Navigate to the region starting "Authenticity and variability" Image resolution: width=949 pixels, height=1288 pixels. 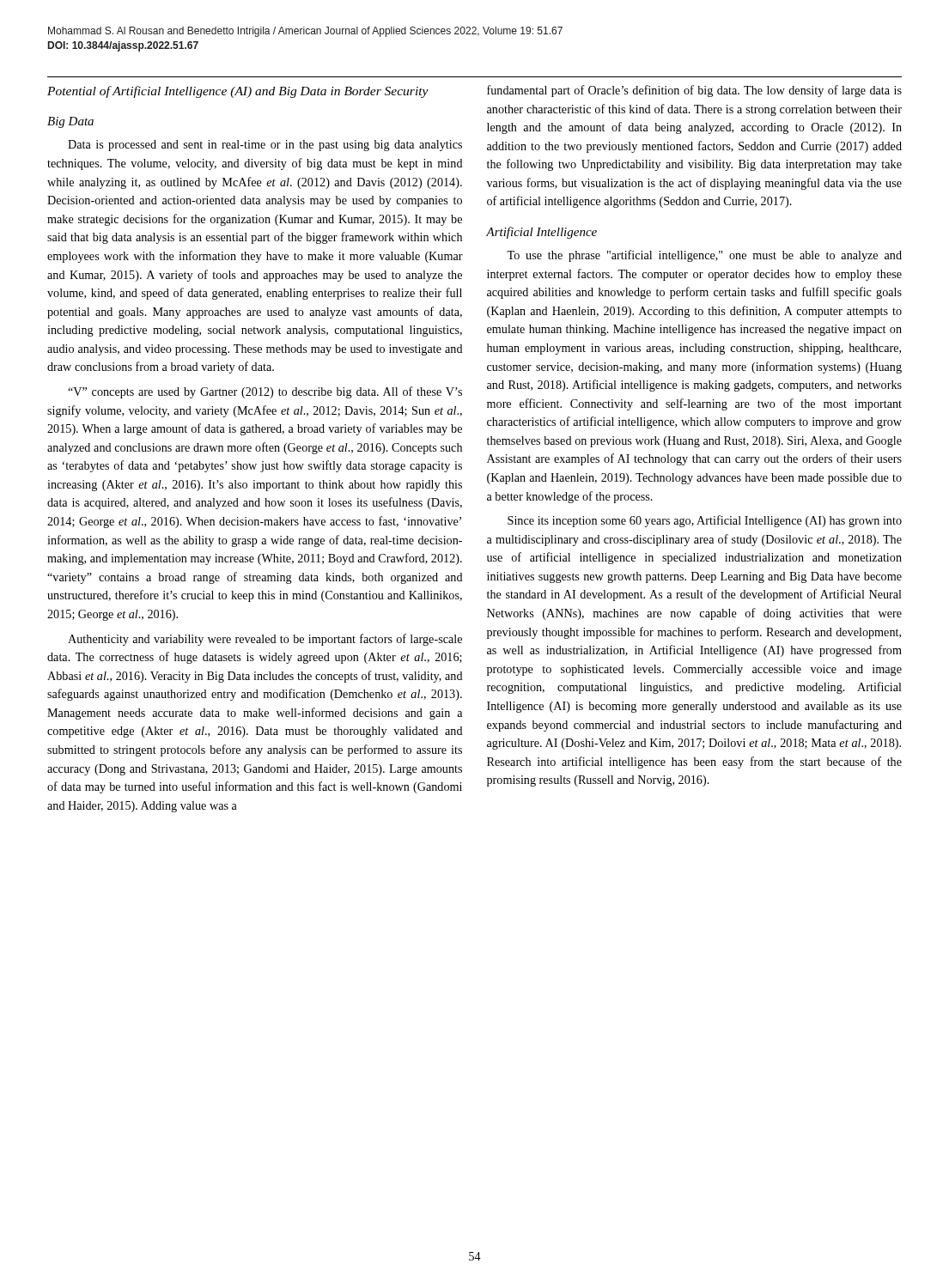coord(255,723)
